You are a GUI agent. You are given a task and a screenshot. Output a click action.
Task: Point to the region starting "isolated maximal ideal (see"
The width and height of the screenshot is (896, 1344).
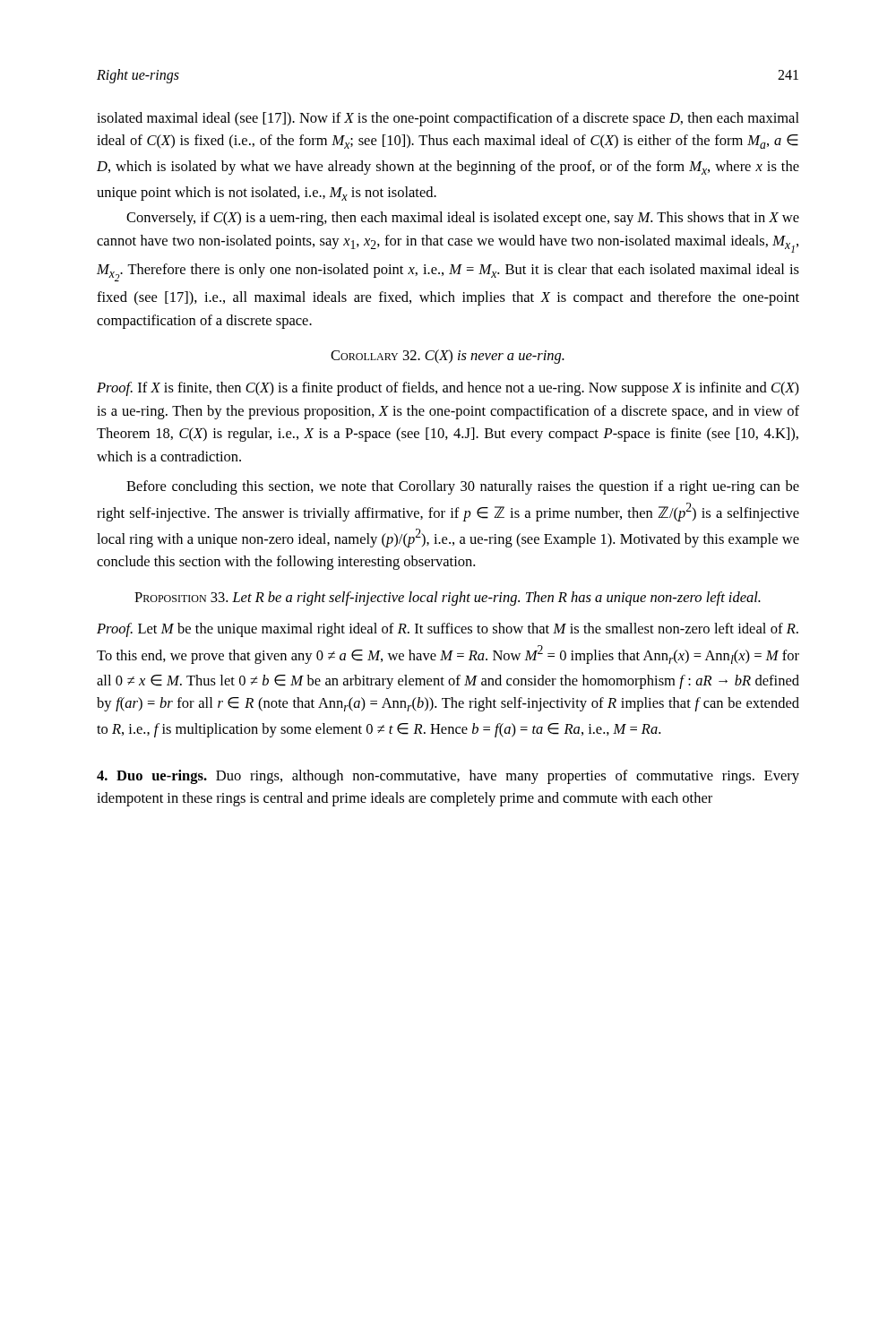(x=448, y=156)
